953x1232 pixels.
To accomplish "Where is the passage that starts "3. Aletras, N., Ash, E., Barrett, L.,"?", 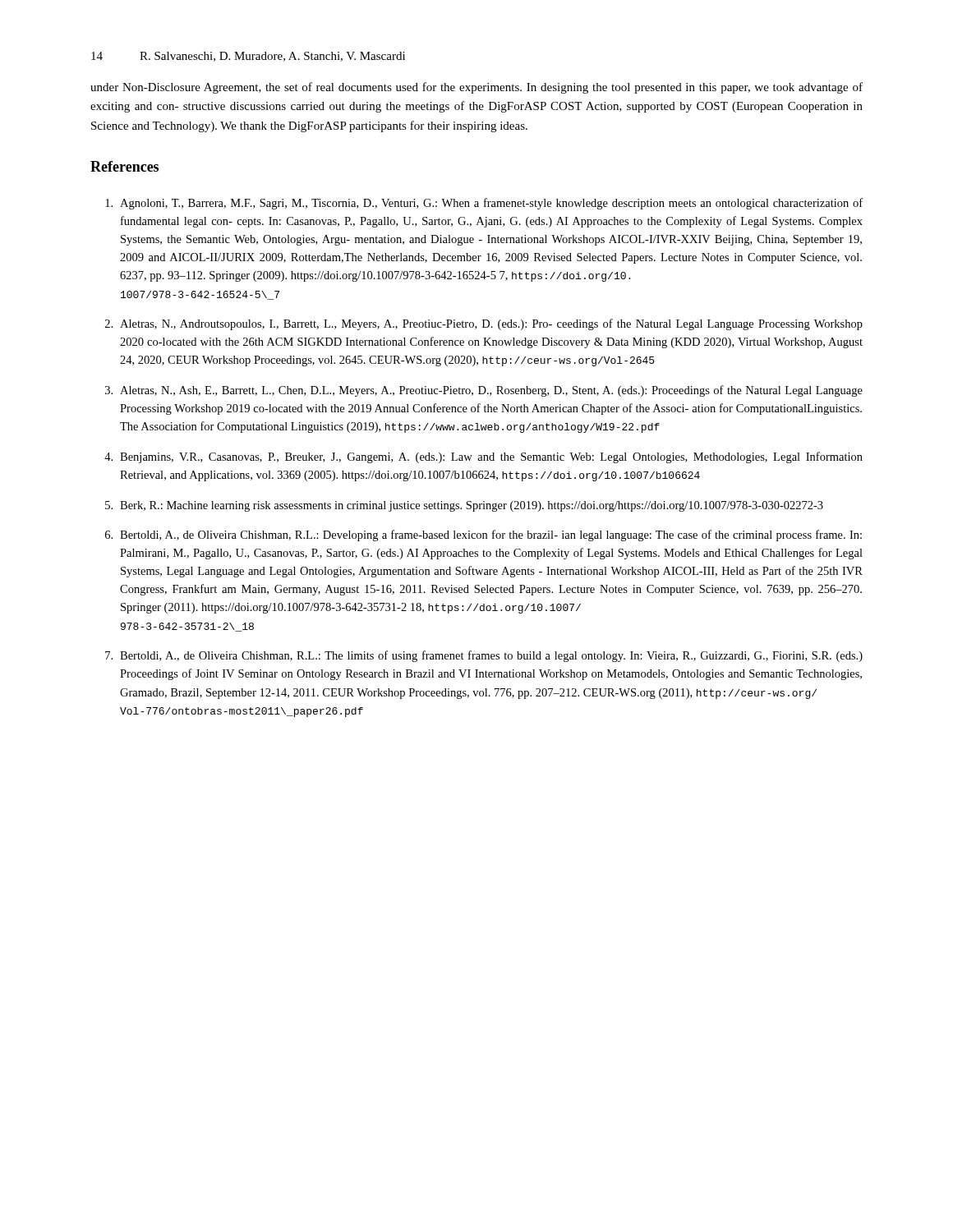I will tap(476, 409).
